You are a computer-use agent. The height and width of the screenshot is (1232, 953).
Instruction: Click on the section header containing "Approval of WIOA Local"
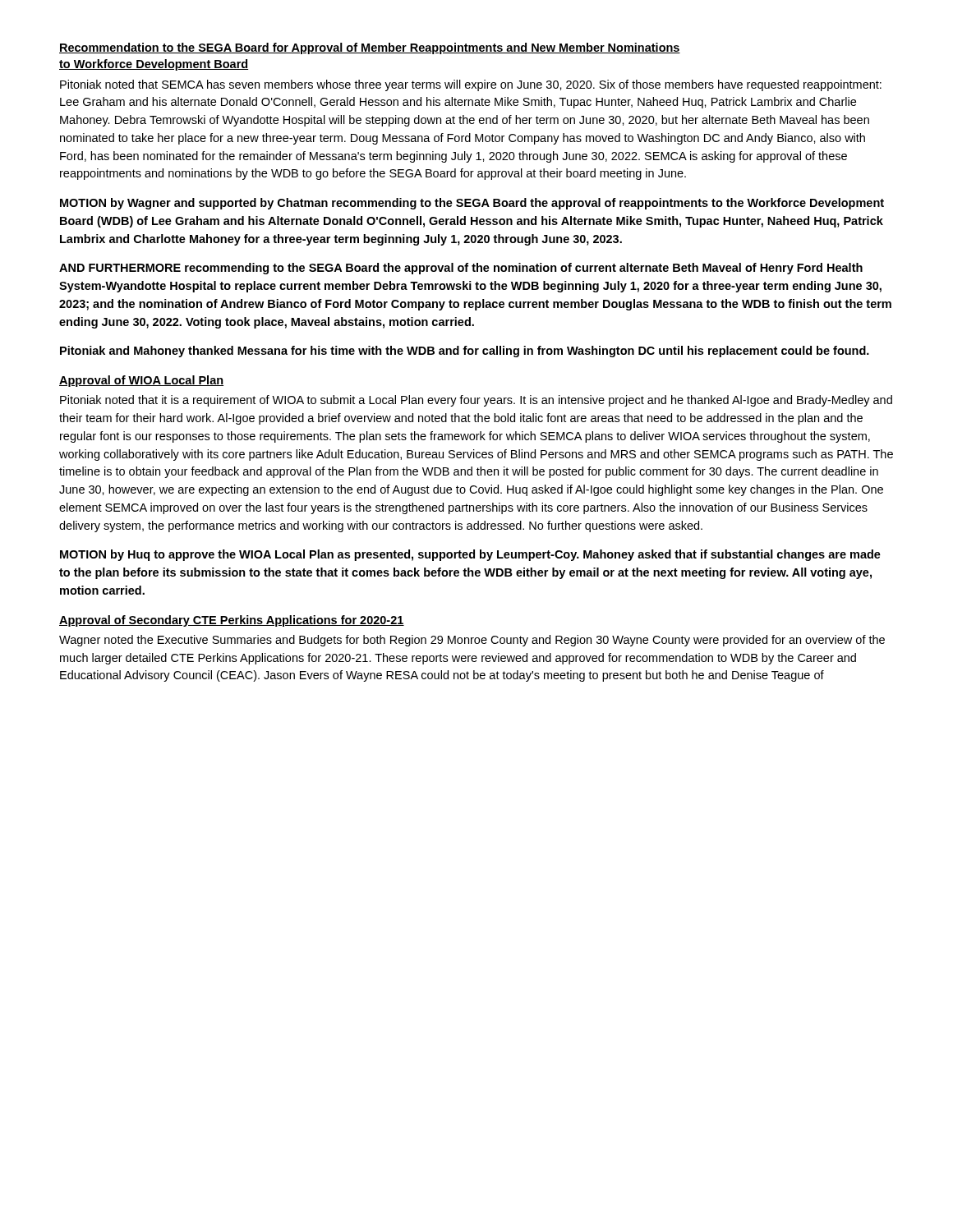[x=141, y=380]
